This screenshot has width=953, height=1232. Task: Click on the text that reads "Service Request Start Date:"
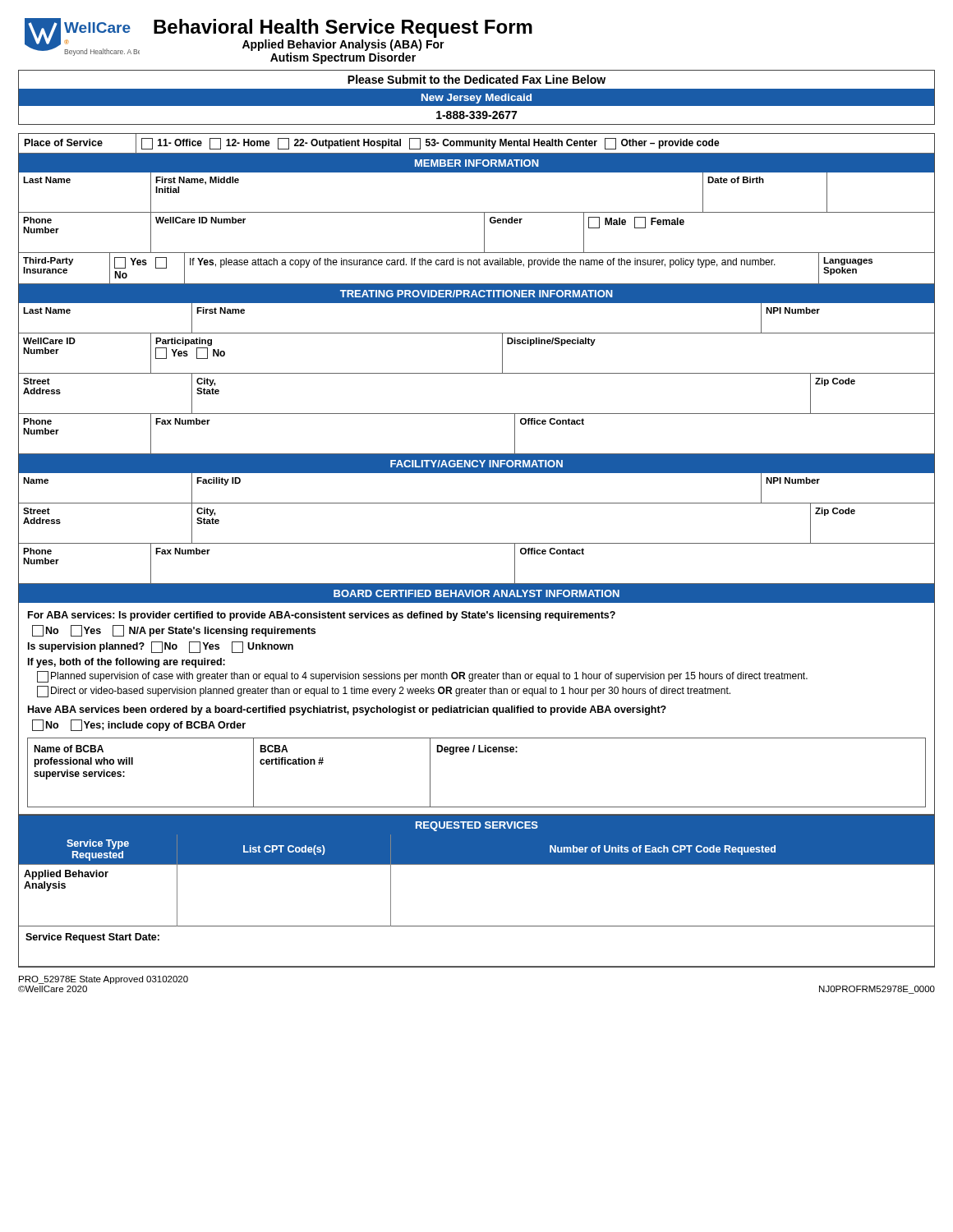tap(92, 938)
